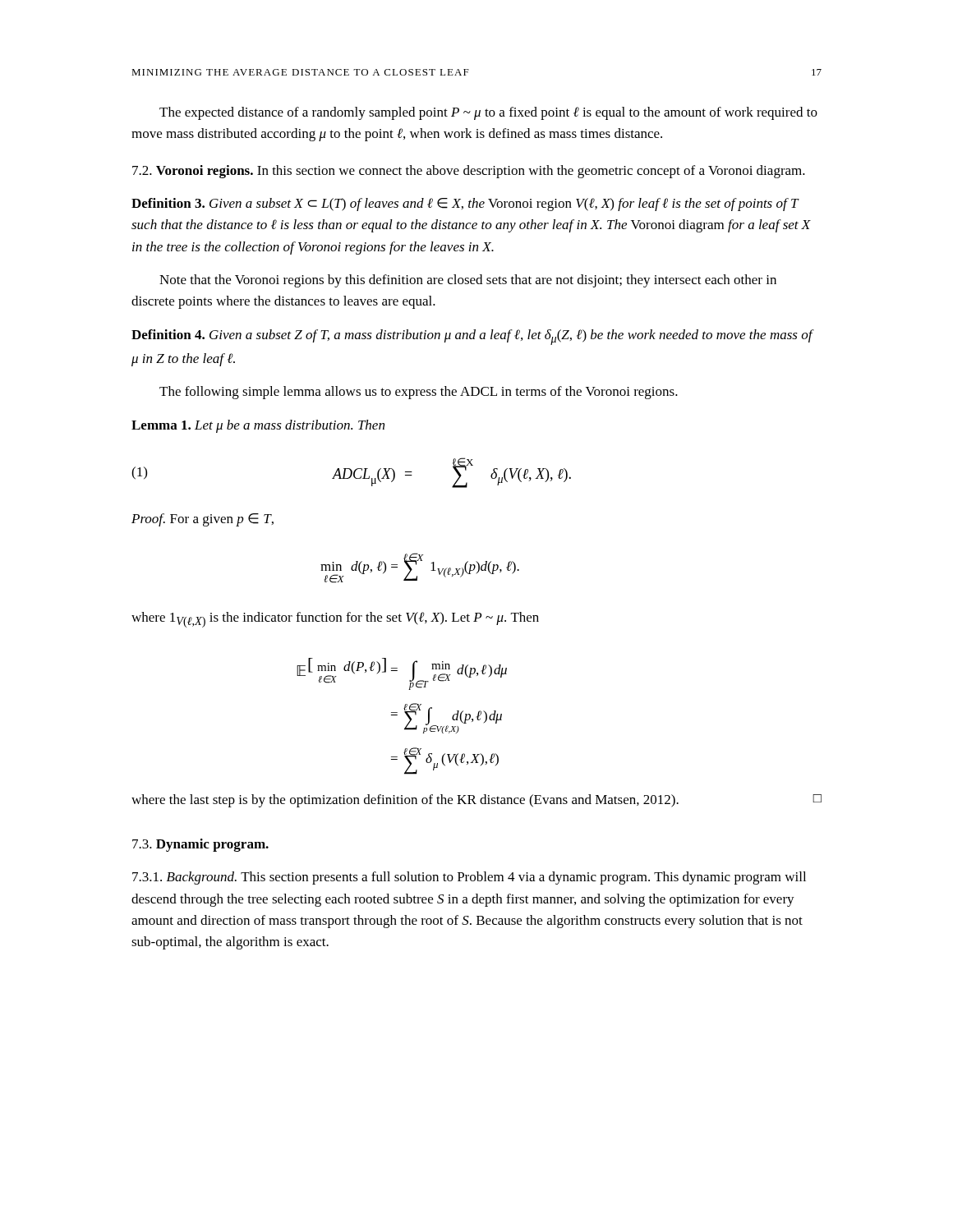The image size is (953, 1232).
Task: Find the text block containing "where 1V(ℓ,X) is"
Action: 476,619
